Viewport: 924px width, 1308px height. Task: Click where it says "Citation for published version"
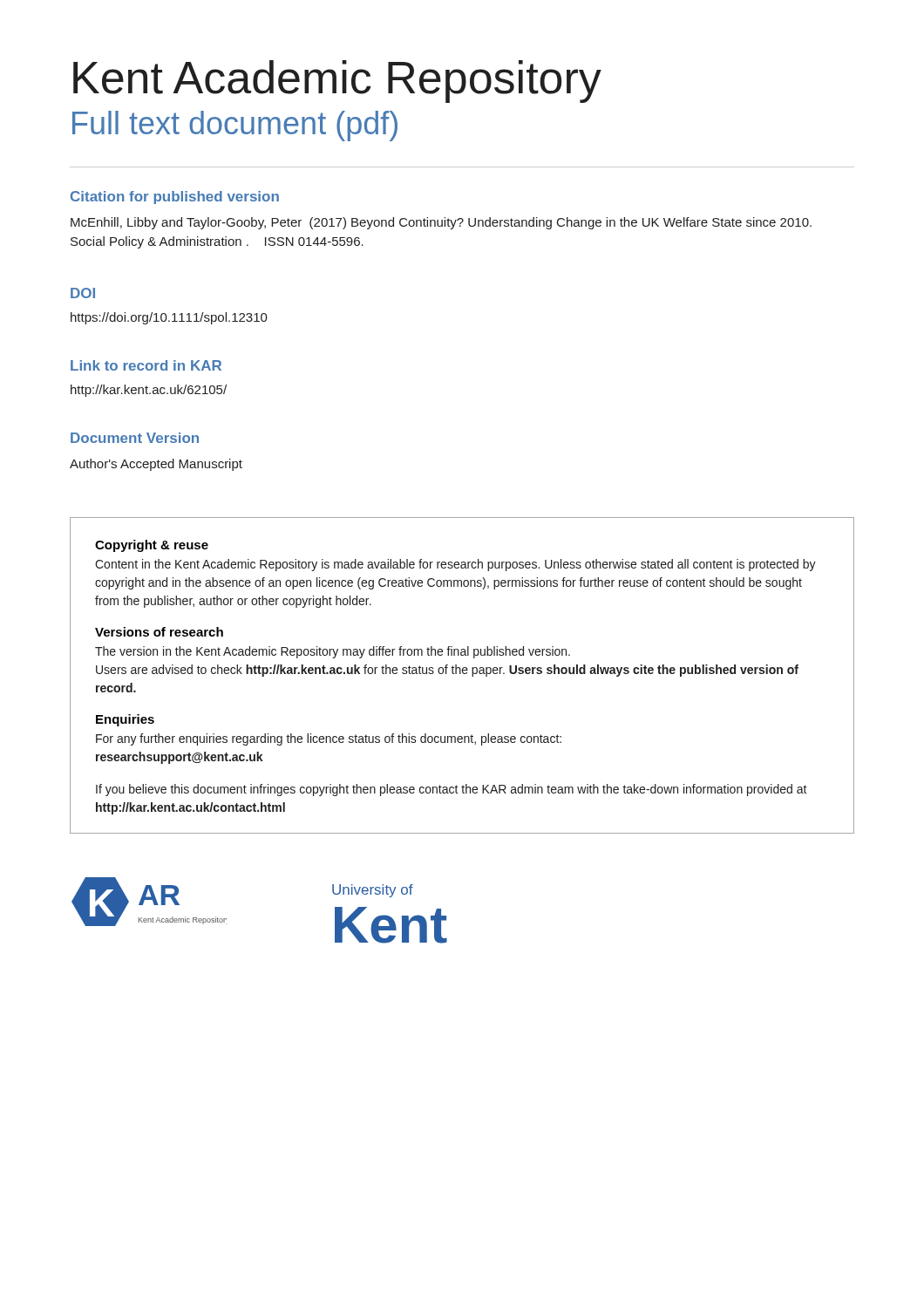tap(175, 197)
